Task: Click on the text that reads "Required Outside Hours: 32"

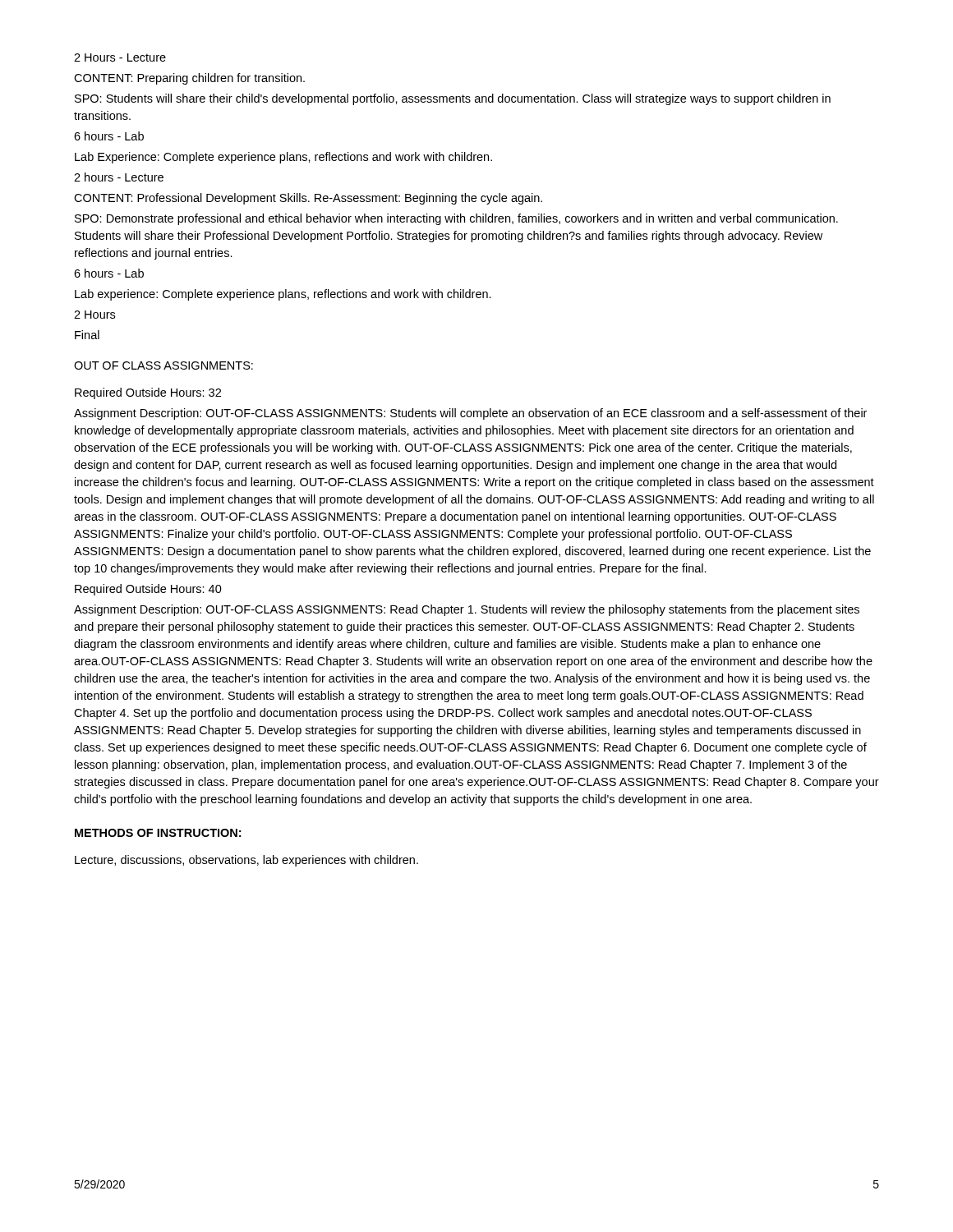Action: [x=148, y=393]
